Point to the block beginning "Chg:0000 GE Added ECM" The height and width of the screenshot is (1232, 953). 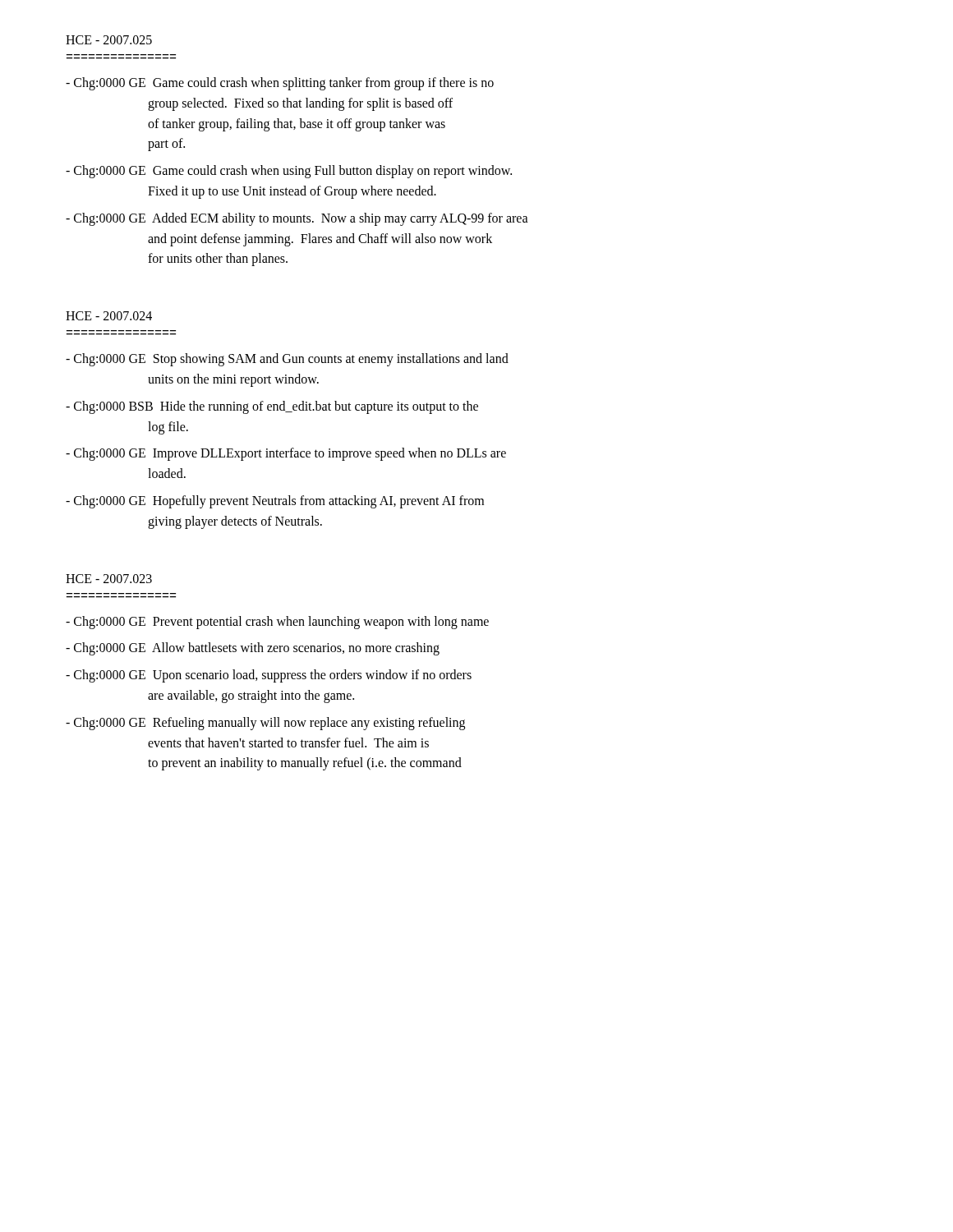pyautogui.click(x=476, y=239)
